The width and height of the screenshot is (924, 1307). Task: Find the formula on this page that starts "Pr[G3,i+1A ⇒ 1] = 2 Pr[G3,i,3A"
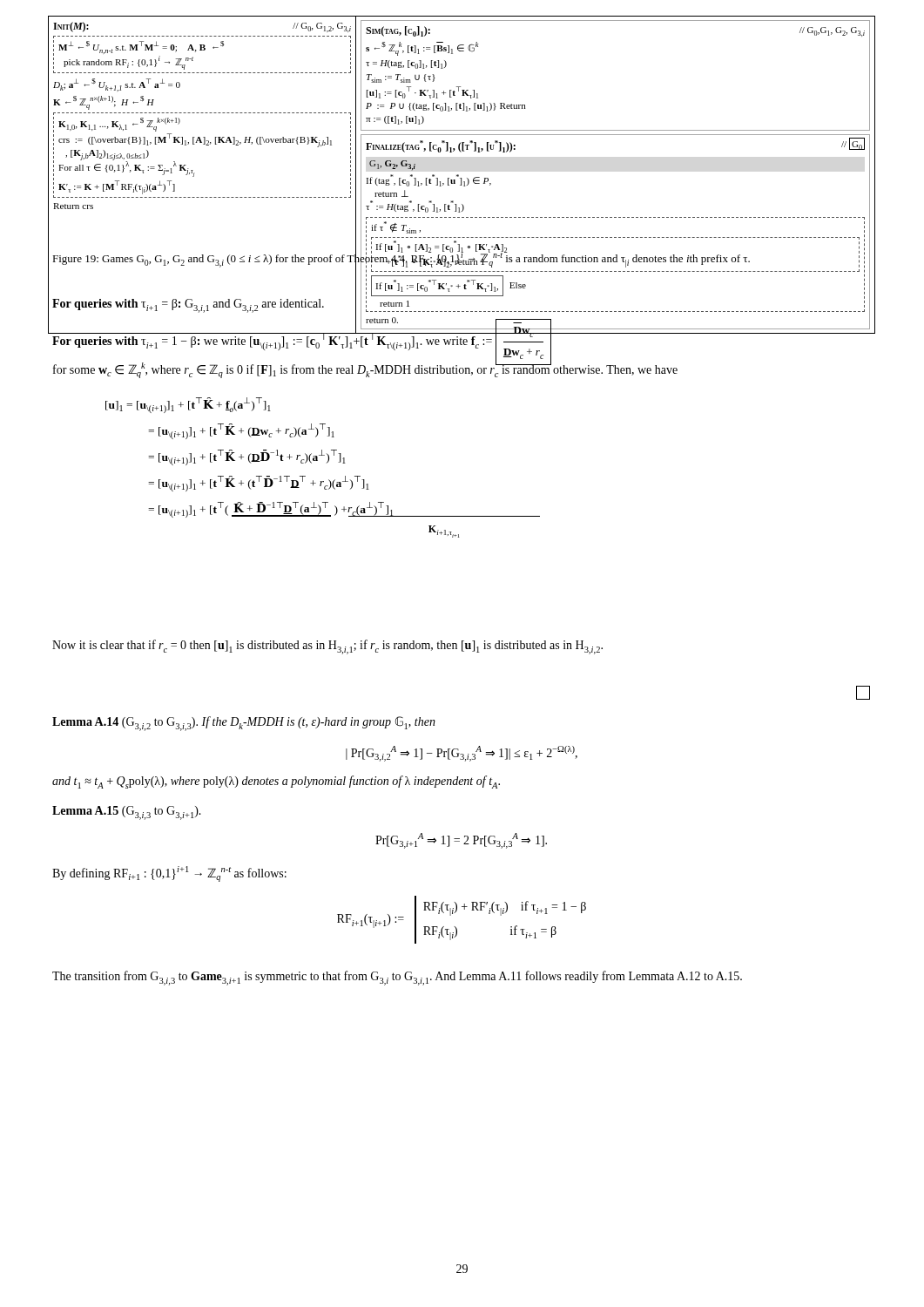tap(462, 840)
